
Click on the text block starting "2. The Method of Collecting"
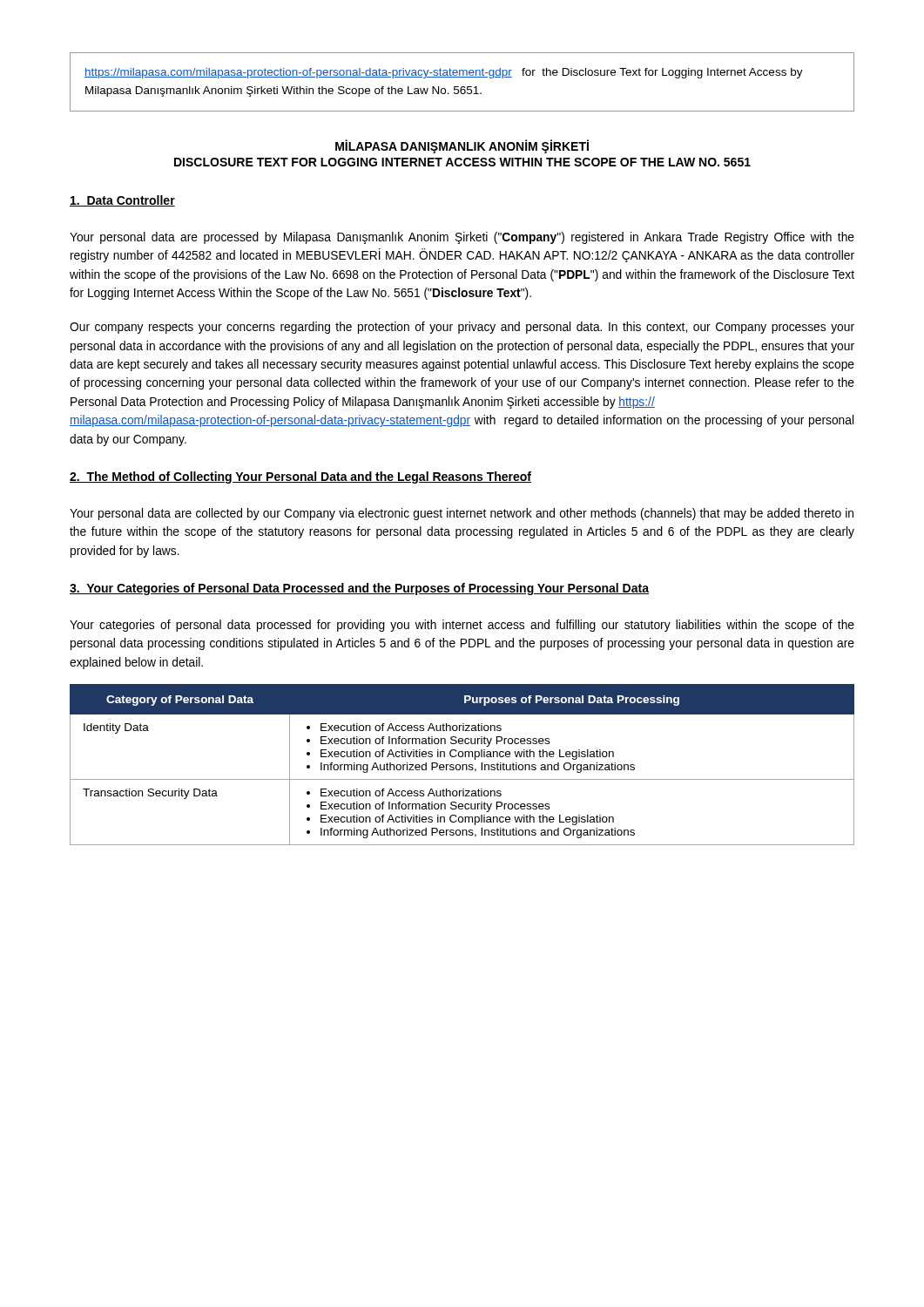tap(300, 477)
